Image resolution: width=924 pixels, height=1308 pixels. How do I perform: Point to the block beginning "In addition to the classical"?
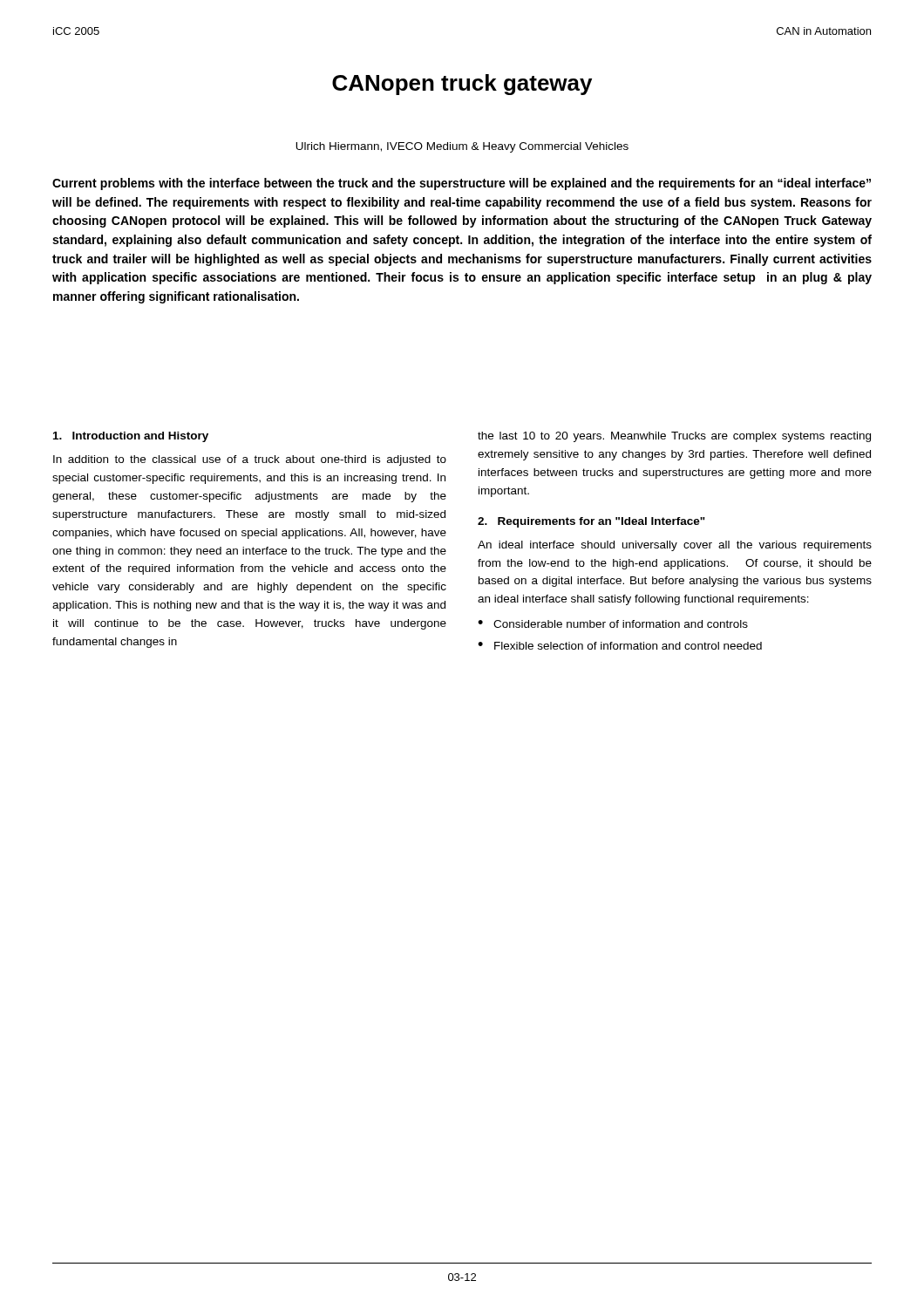[249, 550]
